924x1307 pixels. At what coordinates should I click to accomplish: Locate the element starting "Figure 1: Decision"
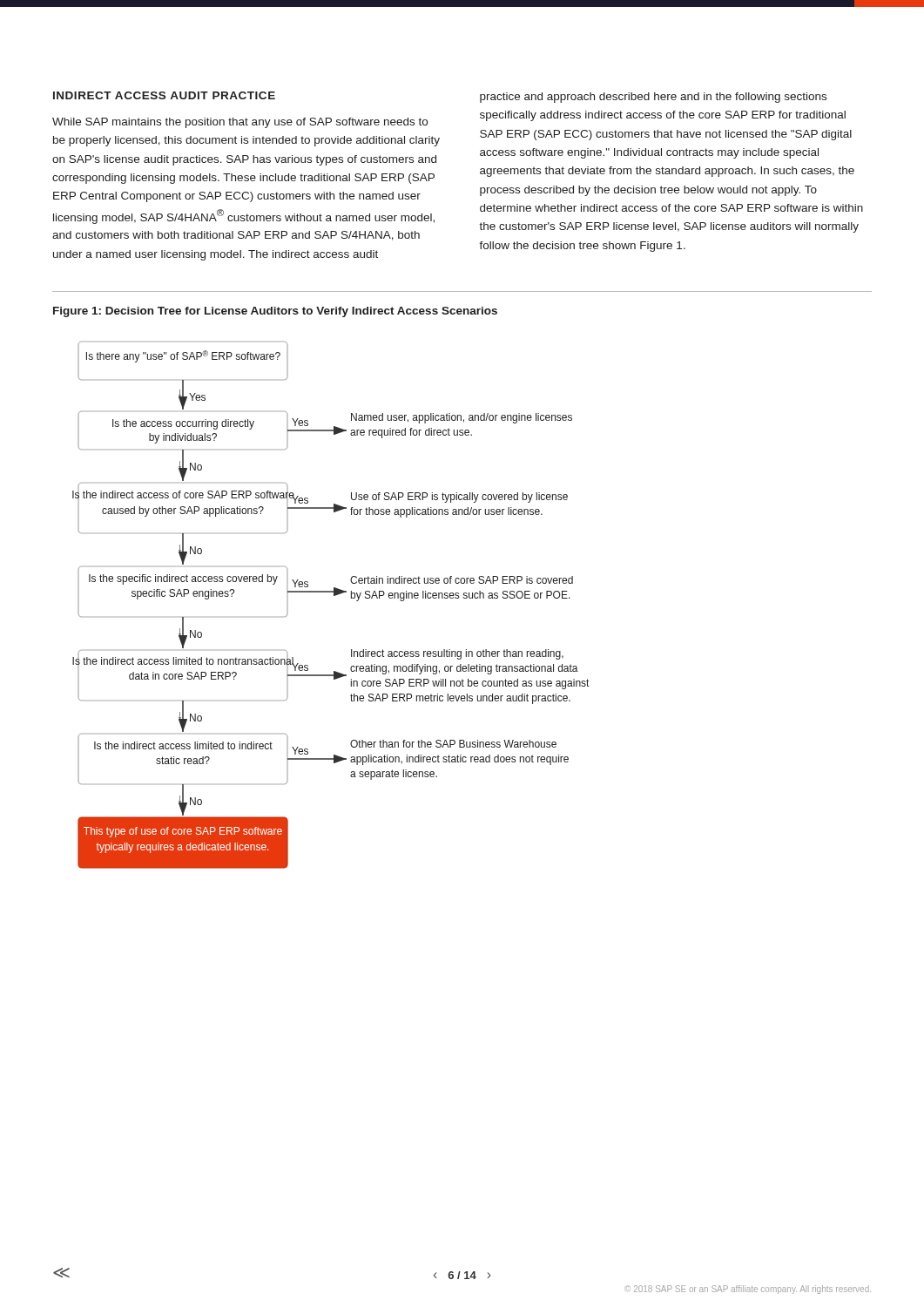[275, 311]
